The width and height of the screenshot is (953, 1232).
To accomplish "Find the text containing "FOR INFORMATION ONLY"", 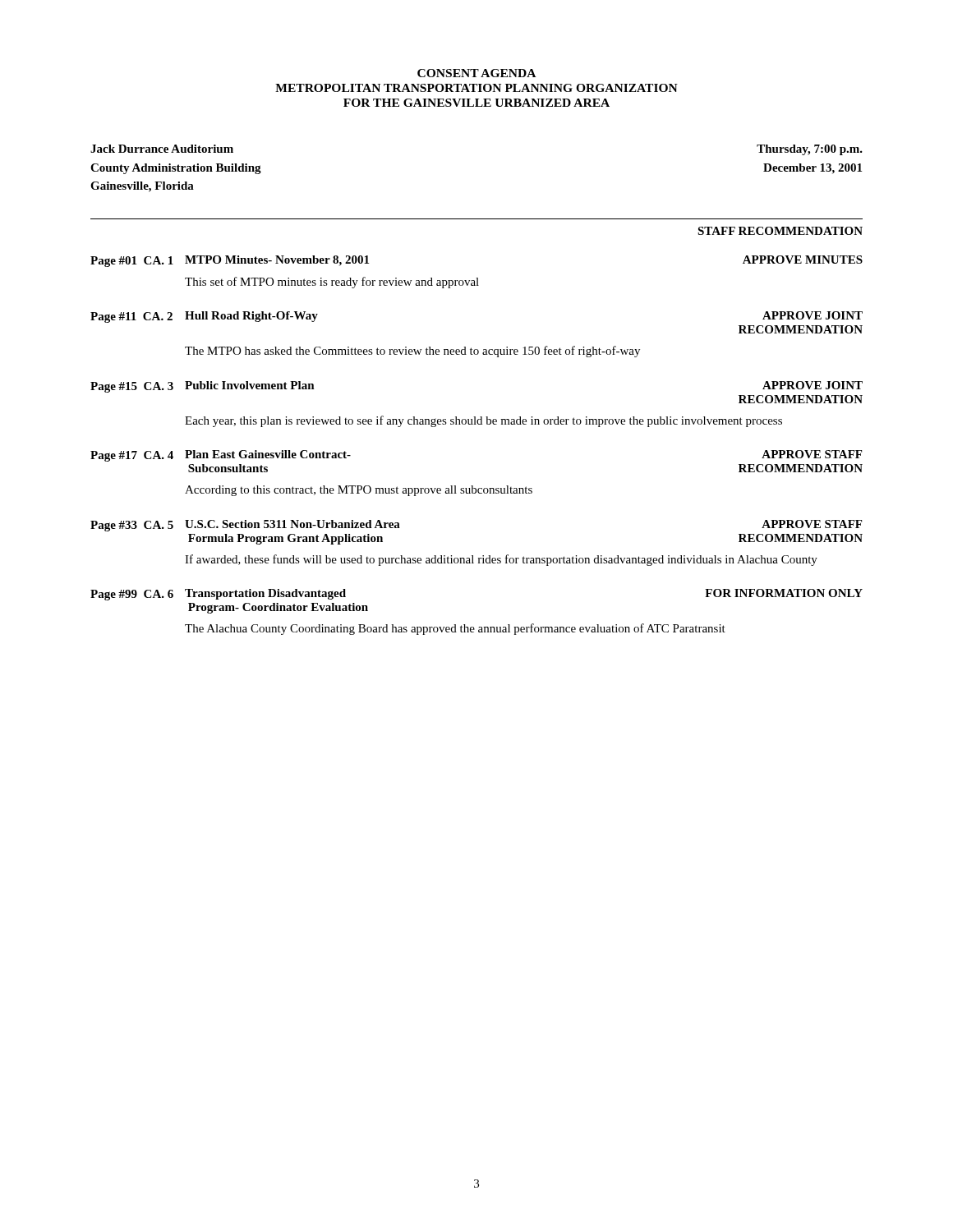I will coord(784,593).
